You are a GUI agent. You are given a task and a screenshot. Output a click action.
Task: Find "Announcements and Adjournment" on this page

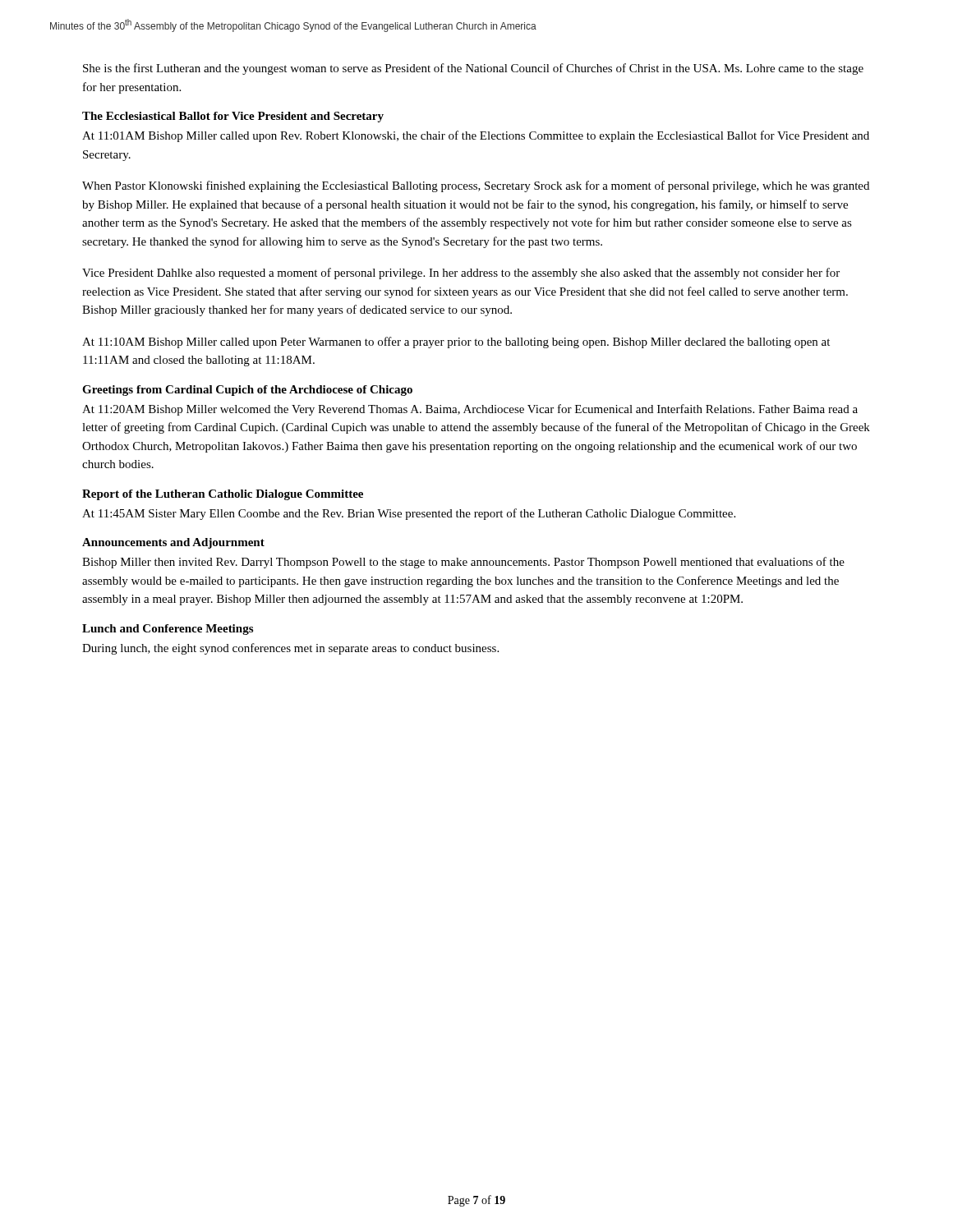point(173,542)
